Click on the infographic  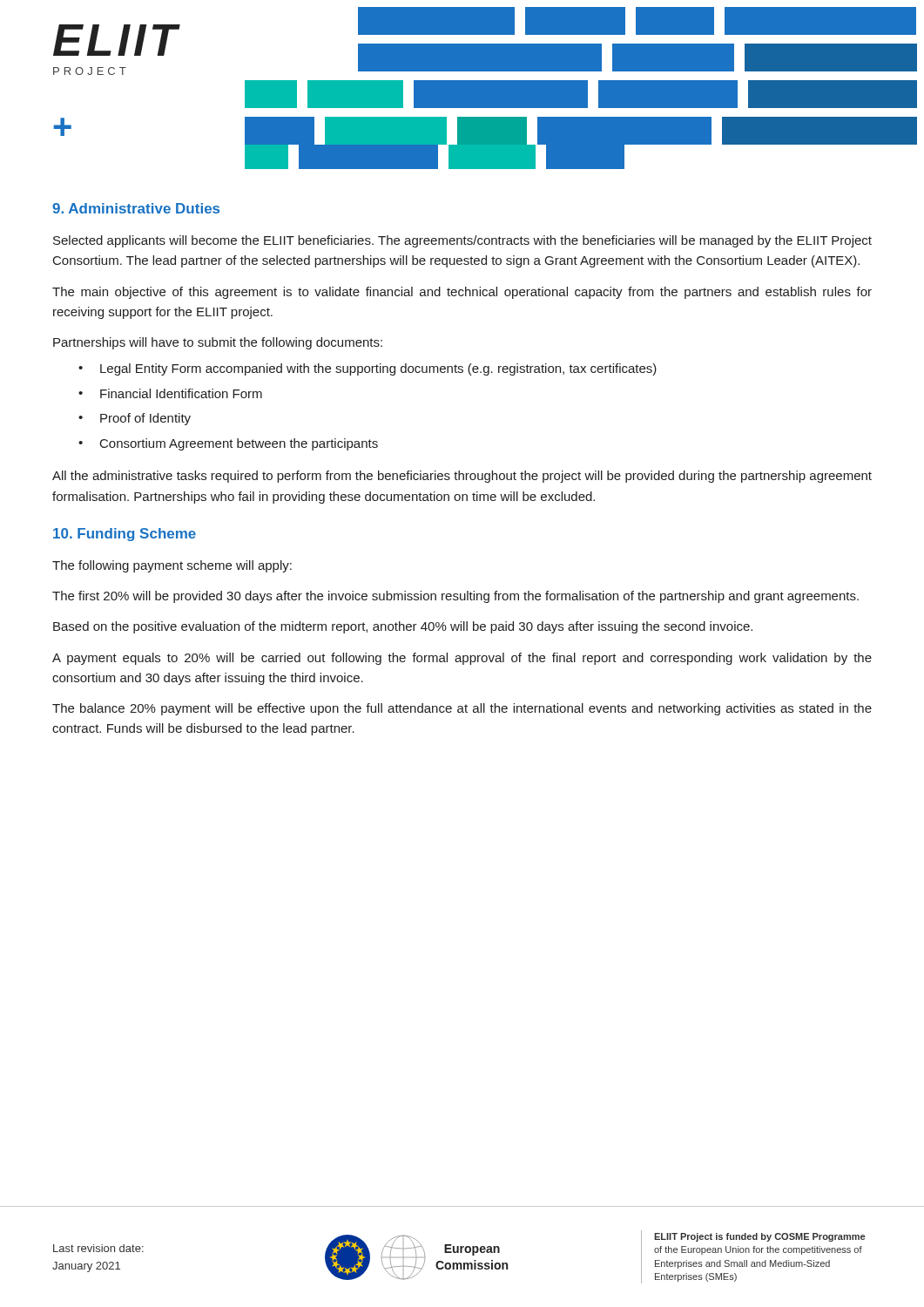click(584, 87)
